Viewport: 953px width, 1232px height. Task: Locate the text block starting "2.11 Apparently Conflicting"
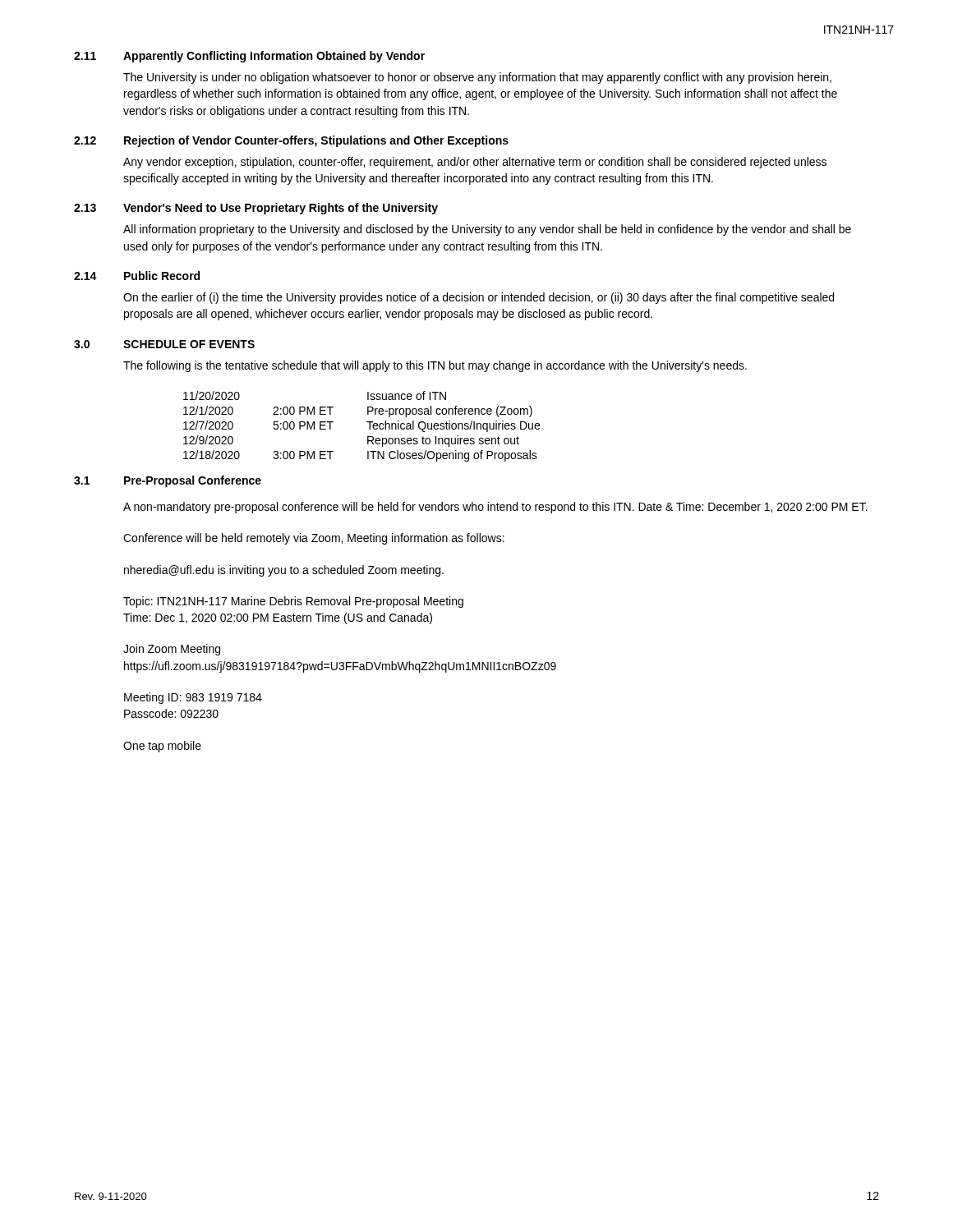tap(249, 56)
